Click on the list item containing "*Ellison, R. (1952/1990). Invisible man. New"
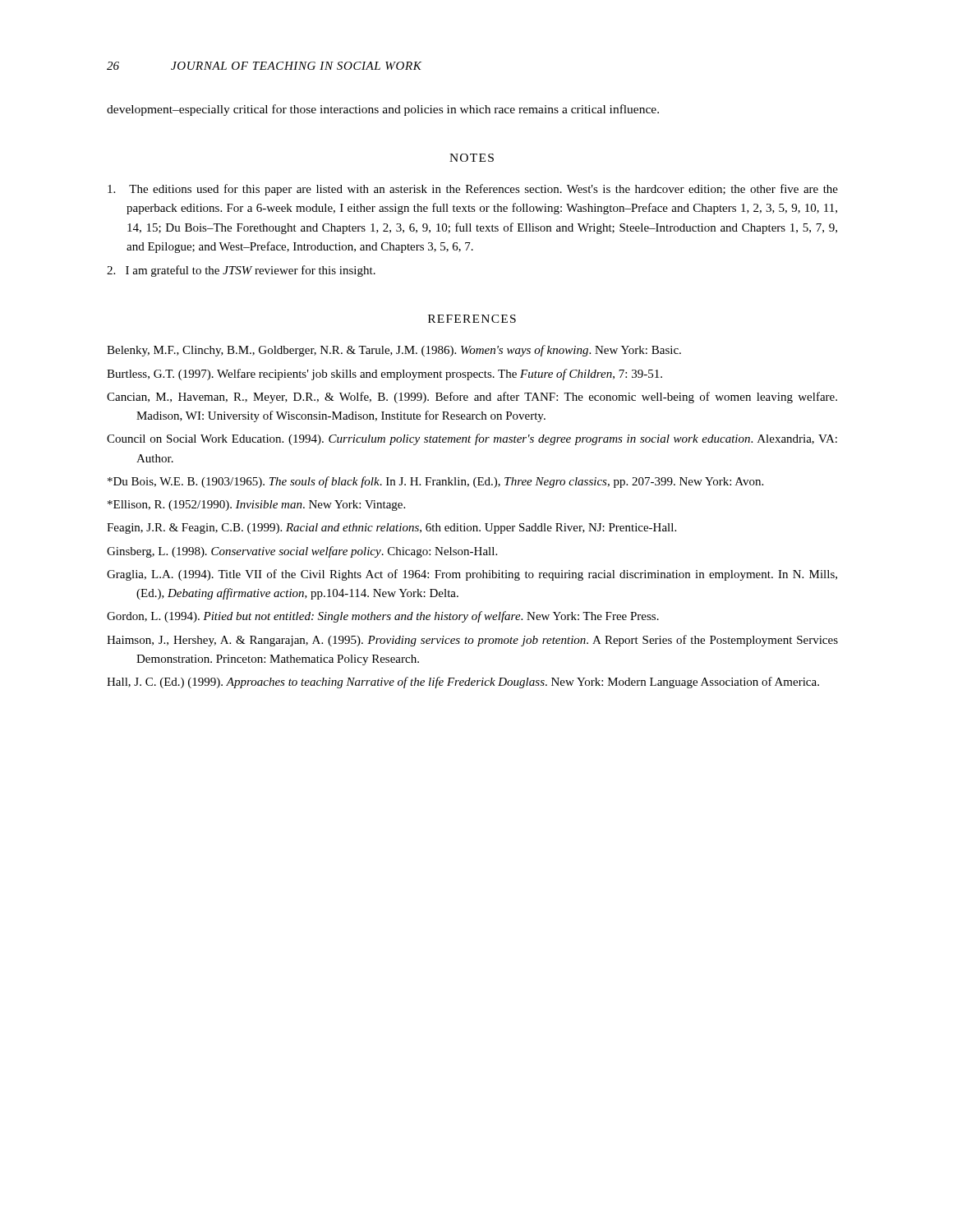This screenshot has width=953, height=1232. pos(256,504)
